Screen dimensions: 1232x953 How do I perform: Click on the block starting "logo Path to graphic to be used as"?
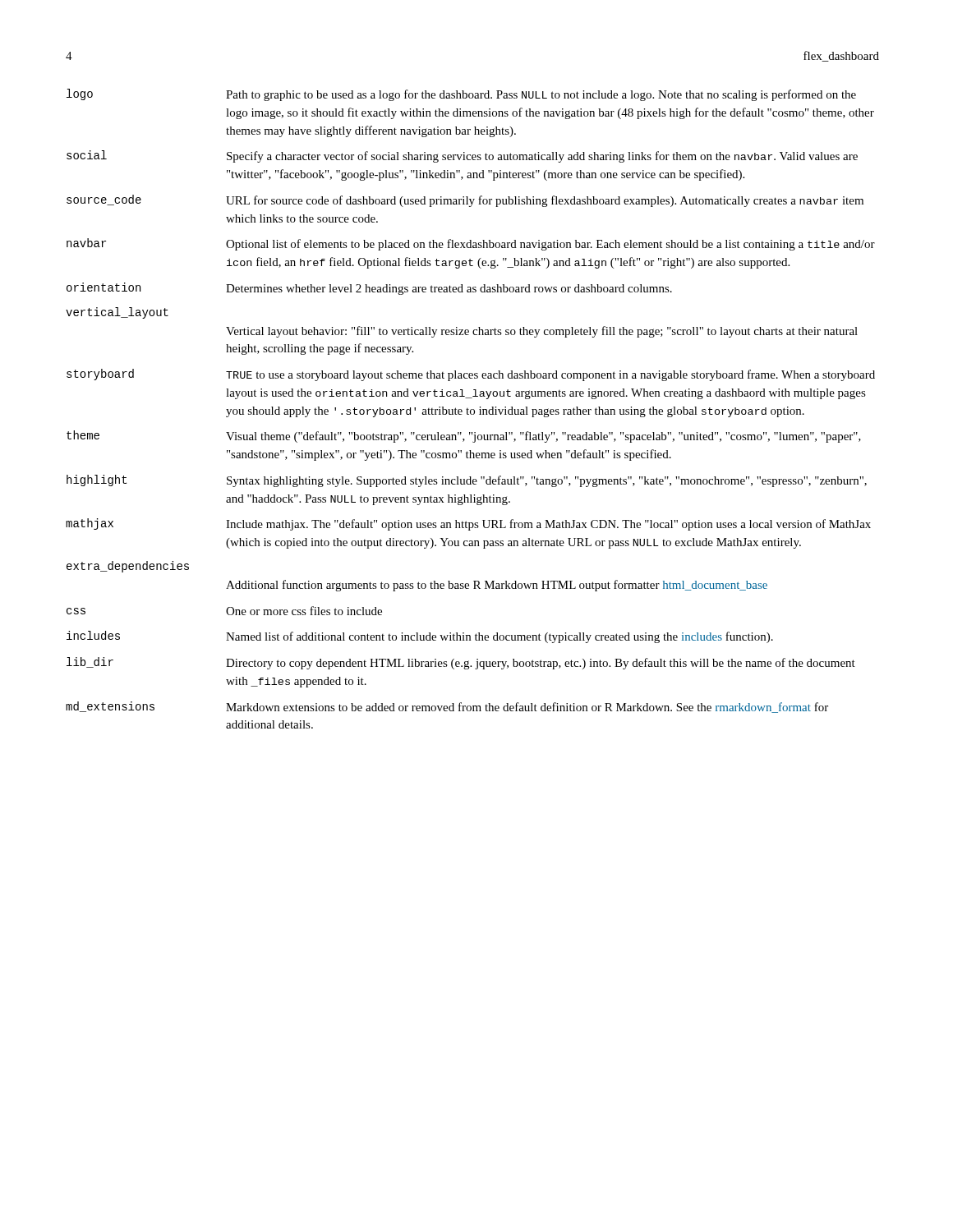pos(472,113)
